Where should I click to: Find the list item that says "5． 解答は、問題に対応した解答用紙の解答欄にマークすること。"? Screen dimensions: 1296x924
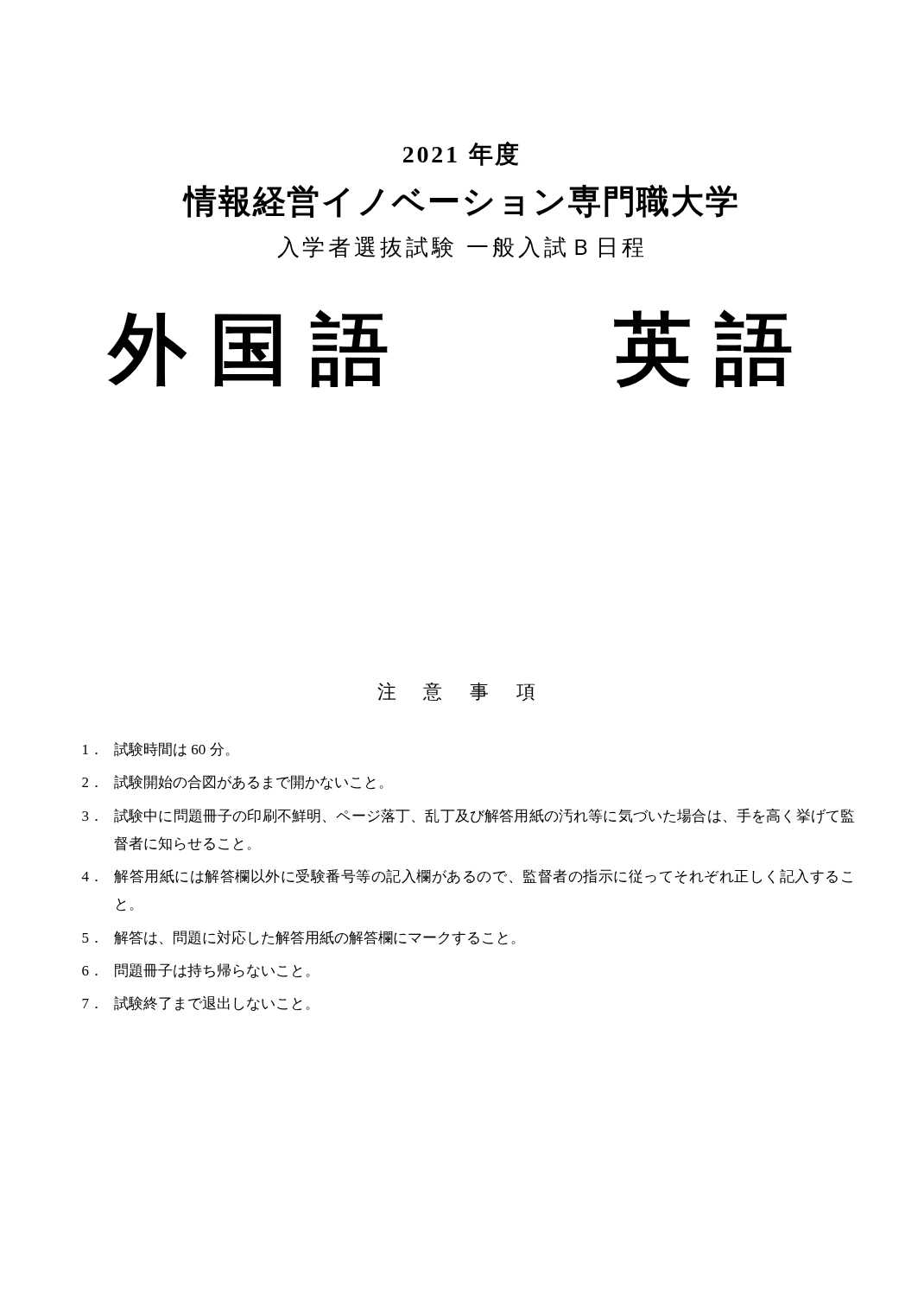click(462, 938)
